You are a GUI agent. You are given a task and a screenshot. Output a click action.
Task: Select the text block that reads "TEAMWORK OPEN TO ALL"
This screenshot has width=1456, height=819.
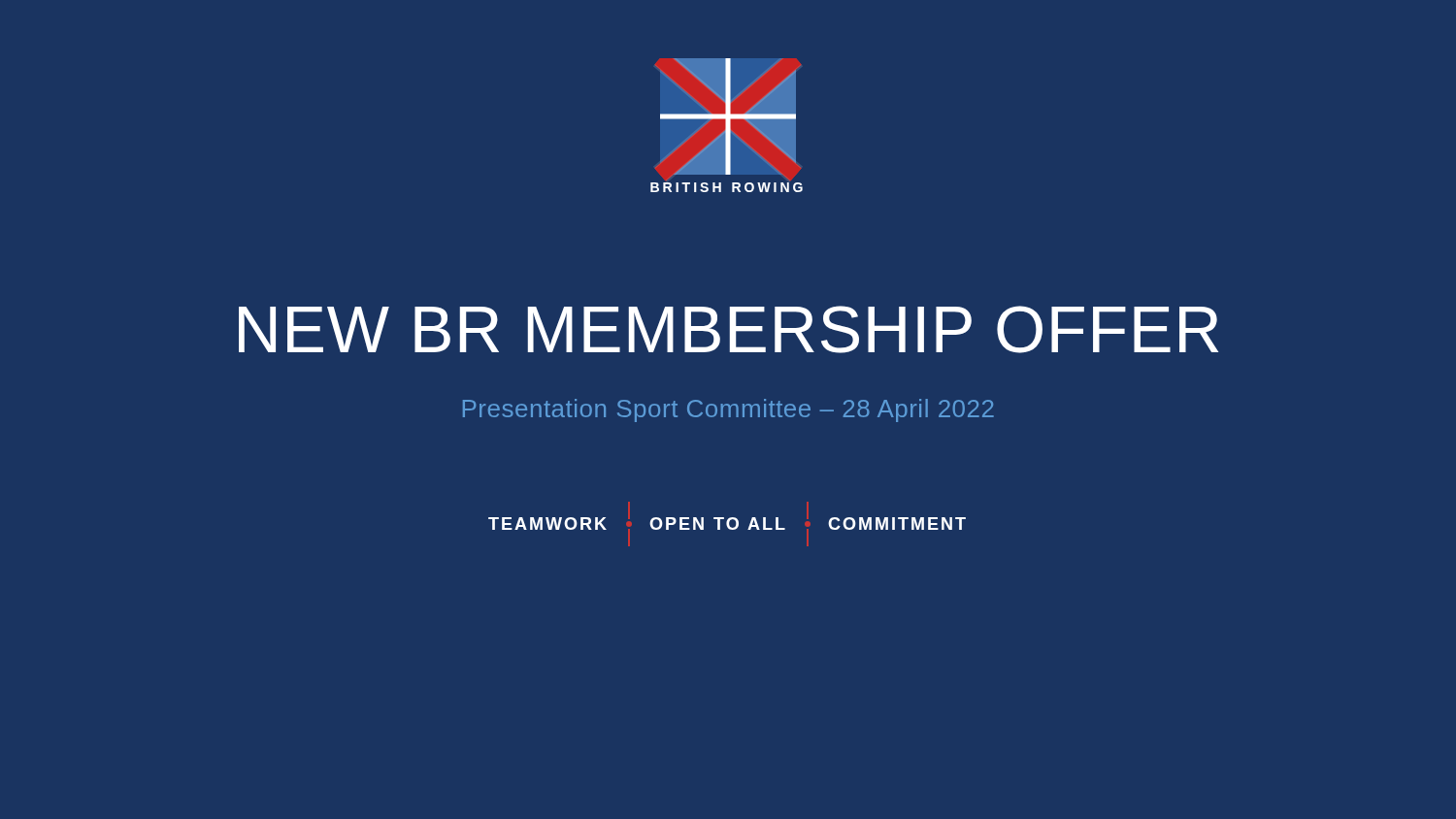728,524
